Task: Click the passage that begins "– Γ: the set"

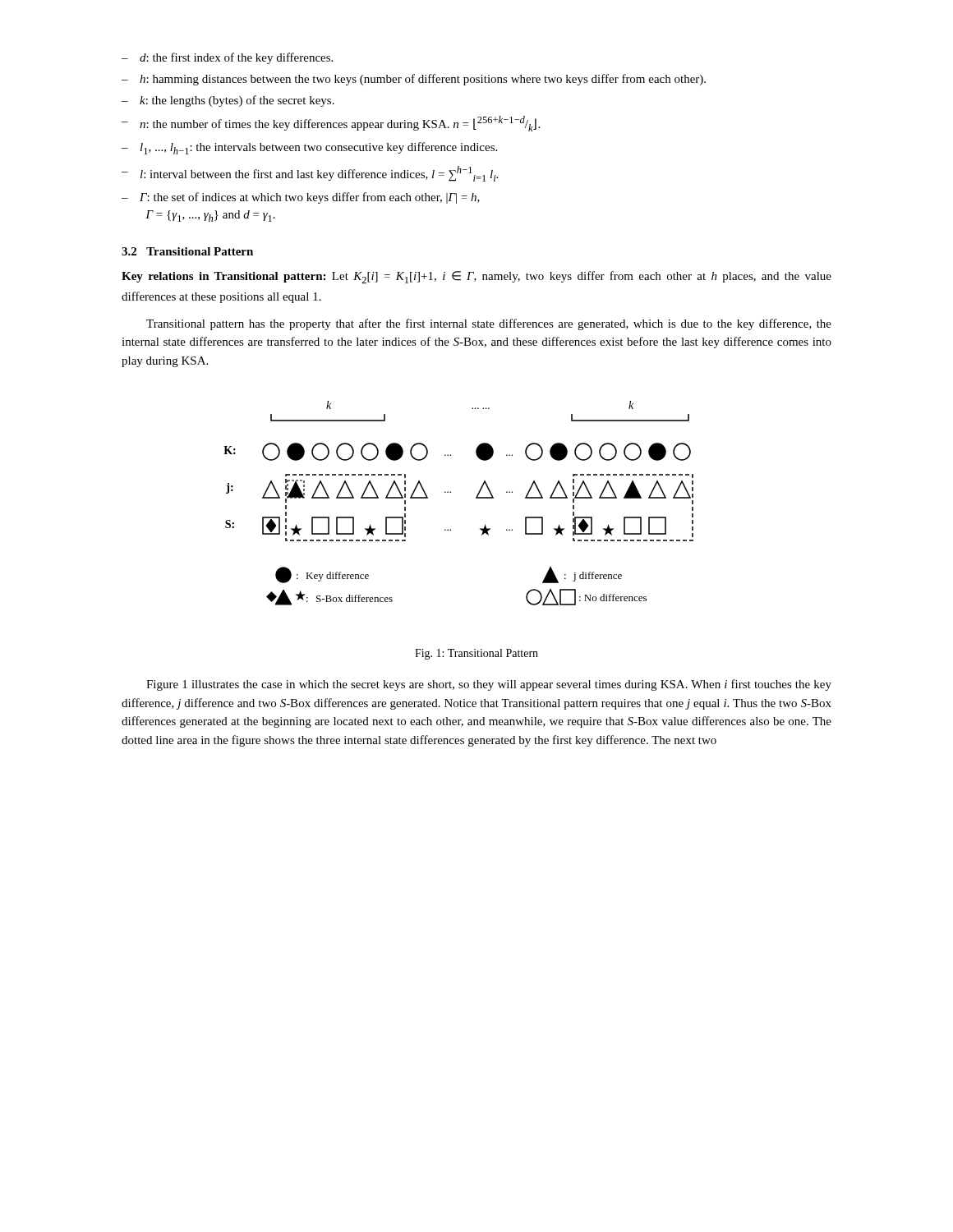Action: click(x=476, y=207)
